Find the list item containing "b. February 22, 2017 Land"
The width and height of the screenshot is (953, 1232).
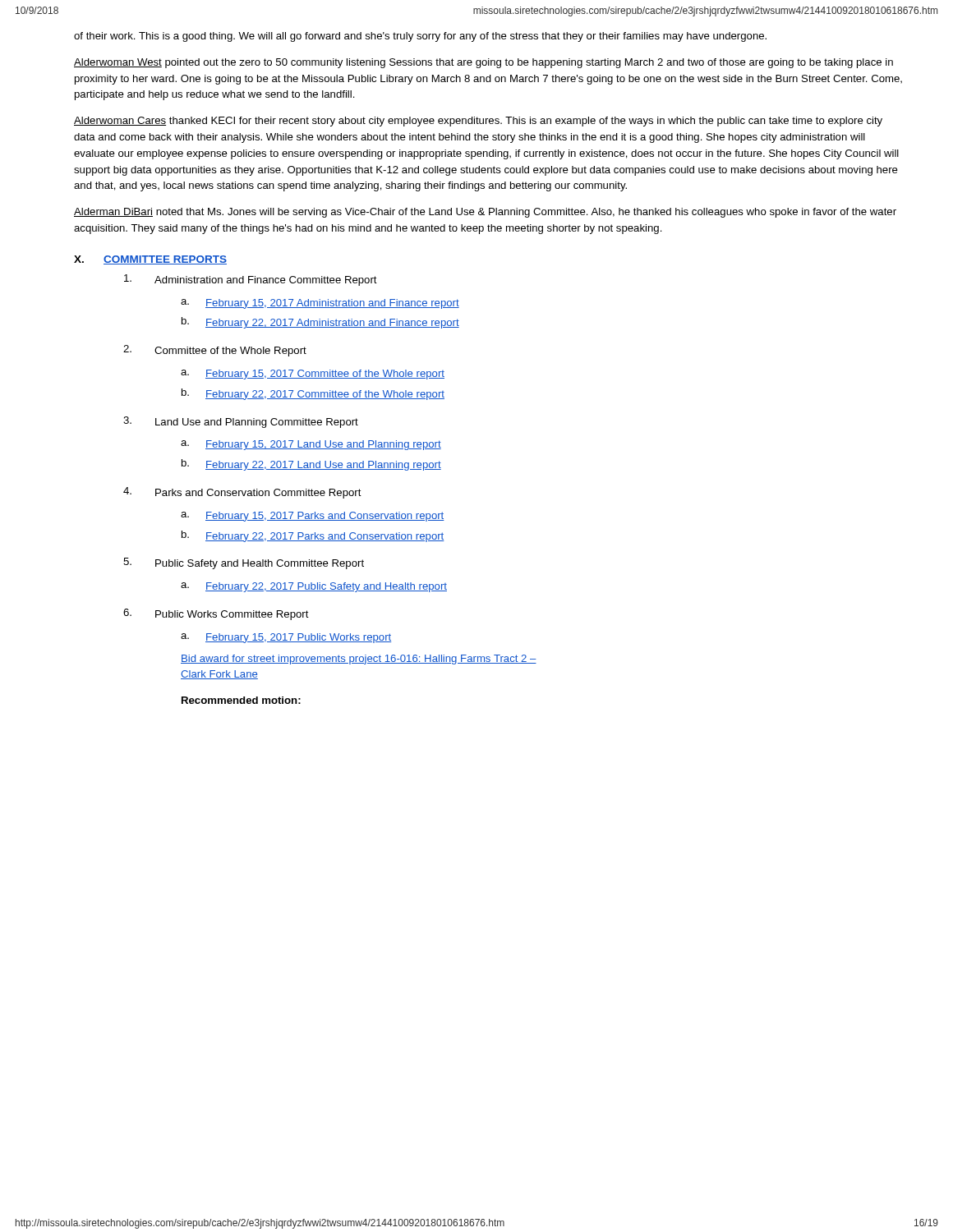[311, 465]
